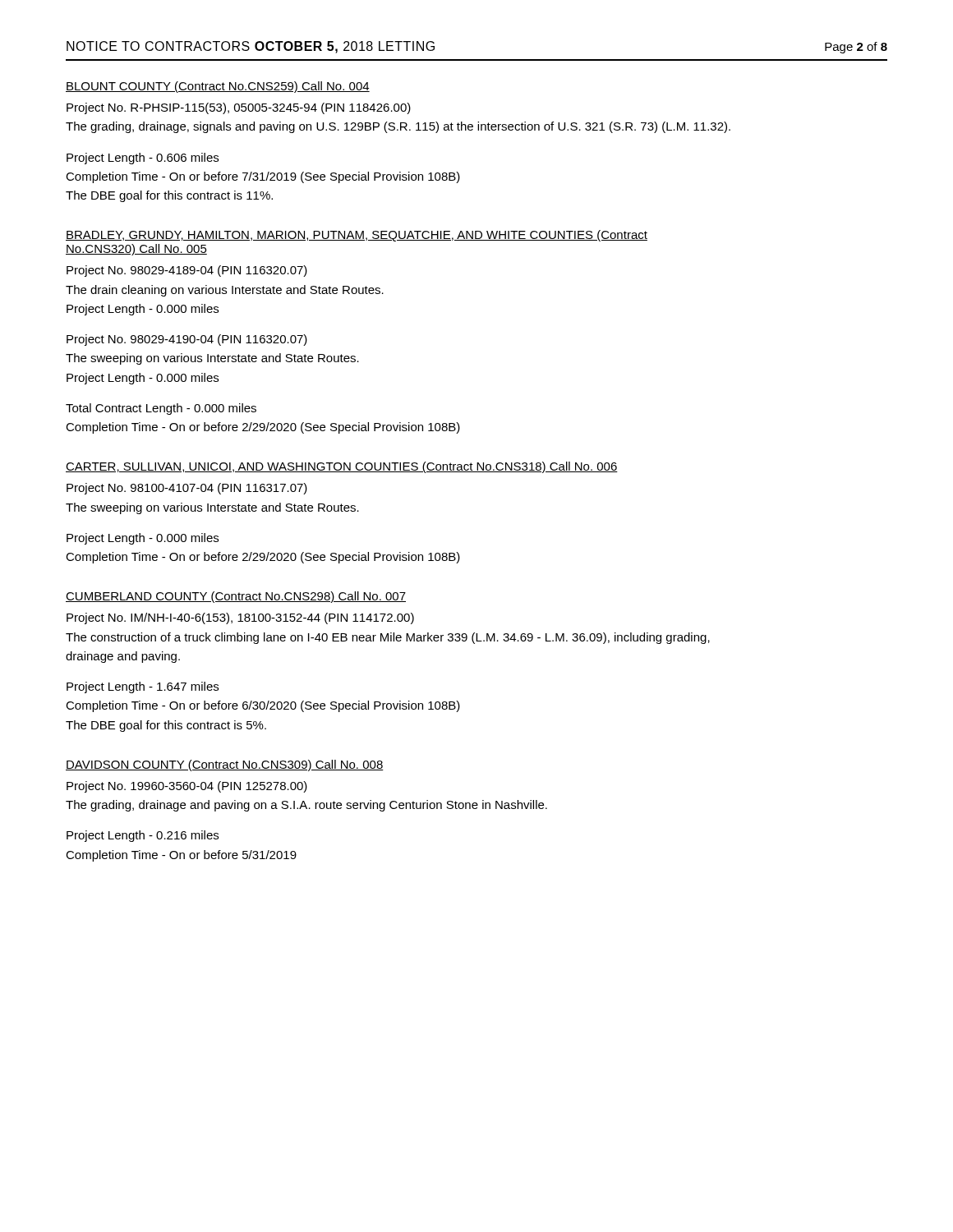Point to the element starting "Project No. 19960-3560-04"
953x1232 pixels.
(307, 795)
